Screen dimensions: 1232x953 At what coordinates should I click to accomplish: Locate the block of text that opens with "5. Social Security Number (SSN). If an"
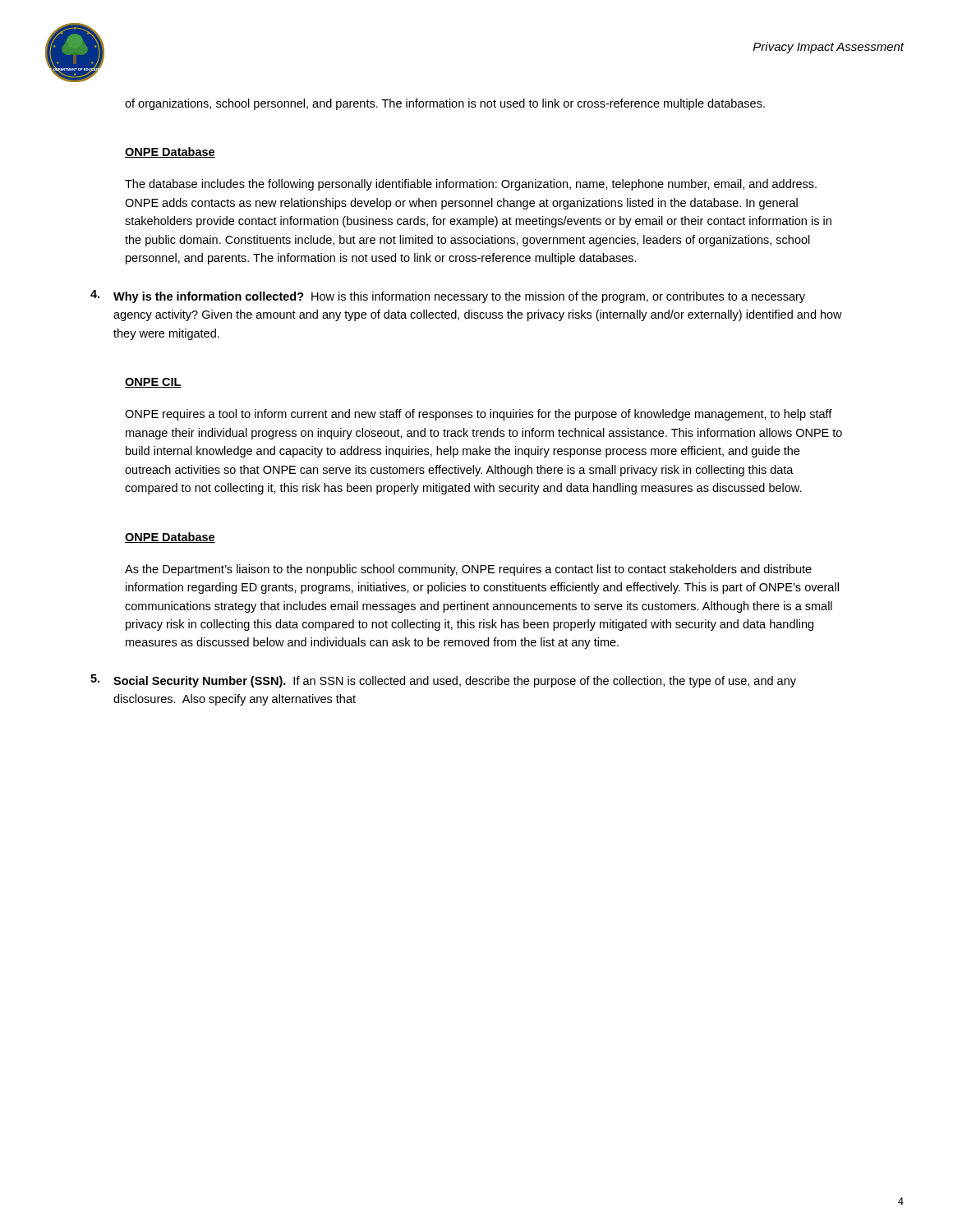point(468,690)
